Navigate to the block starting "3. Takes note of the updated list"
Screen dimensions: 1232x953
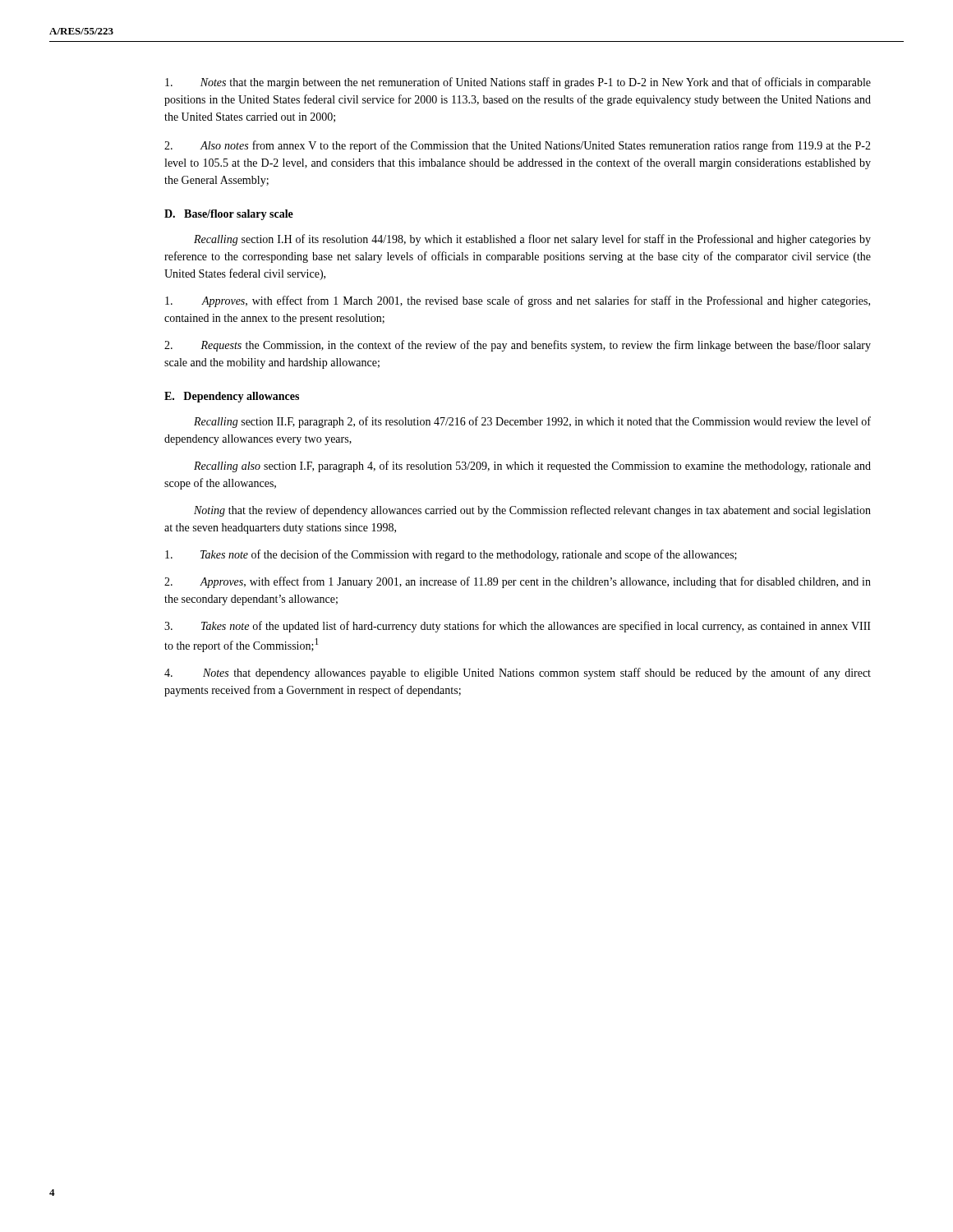518,636
